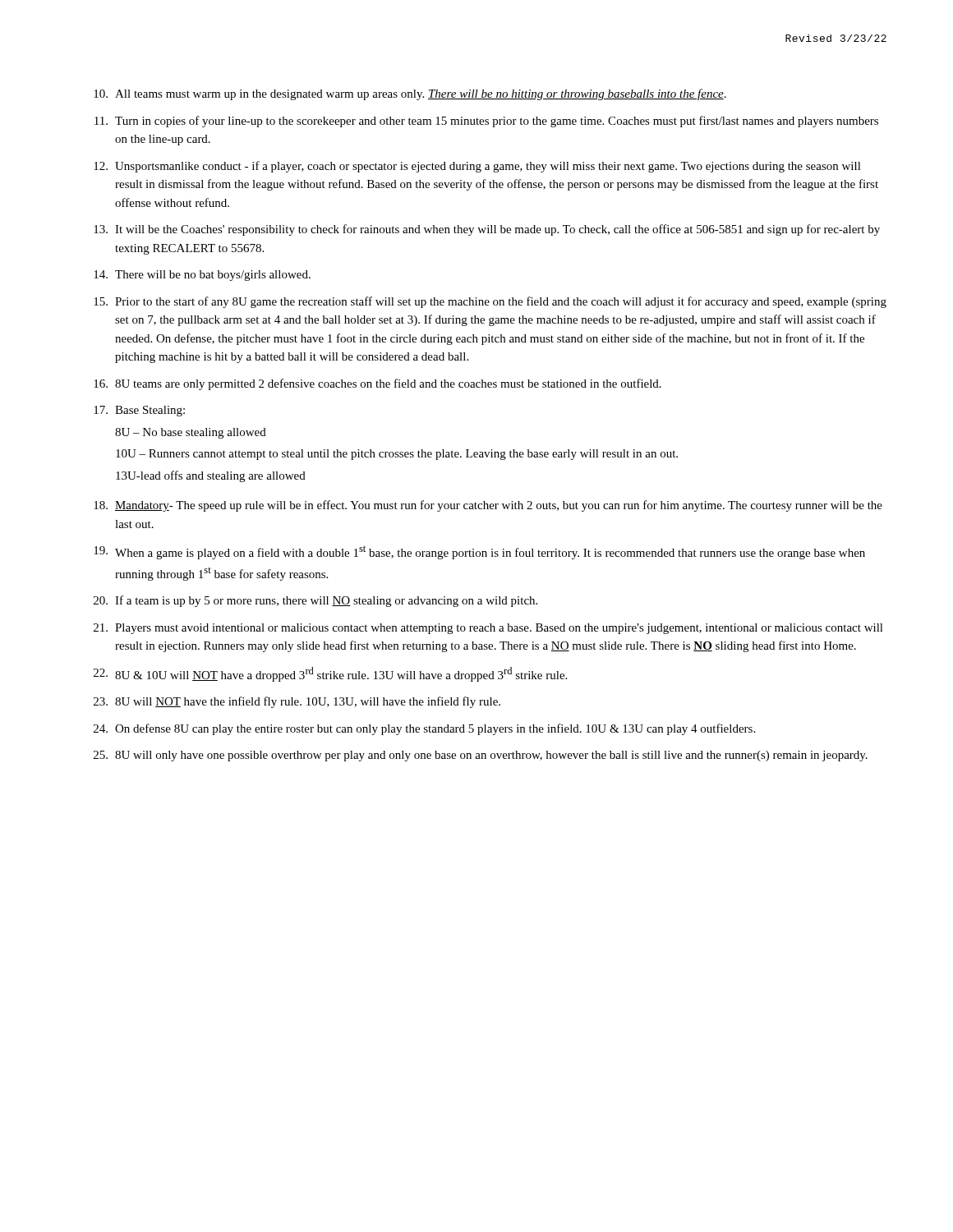Find the block on this page that starts "11. Turn in copies of"
Image resolution: width=953 pixels, height=1232 pixels.
coord(476,130)
